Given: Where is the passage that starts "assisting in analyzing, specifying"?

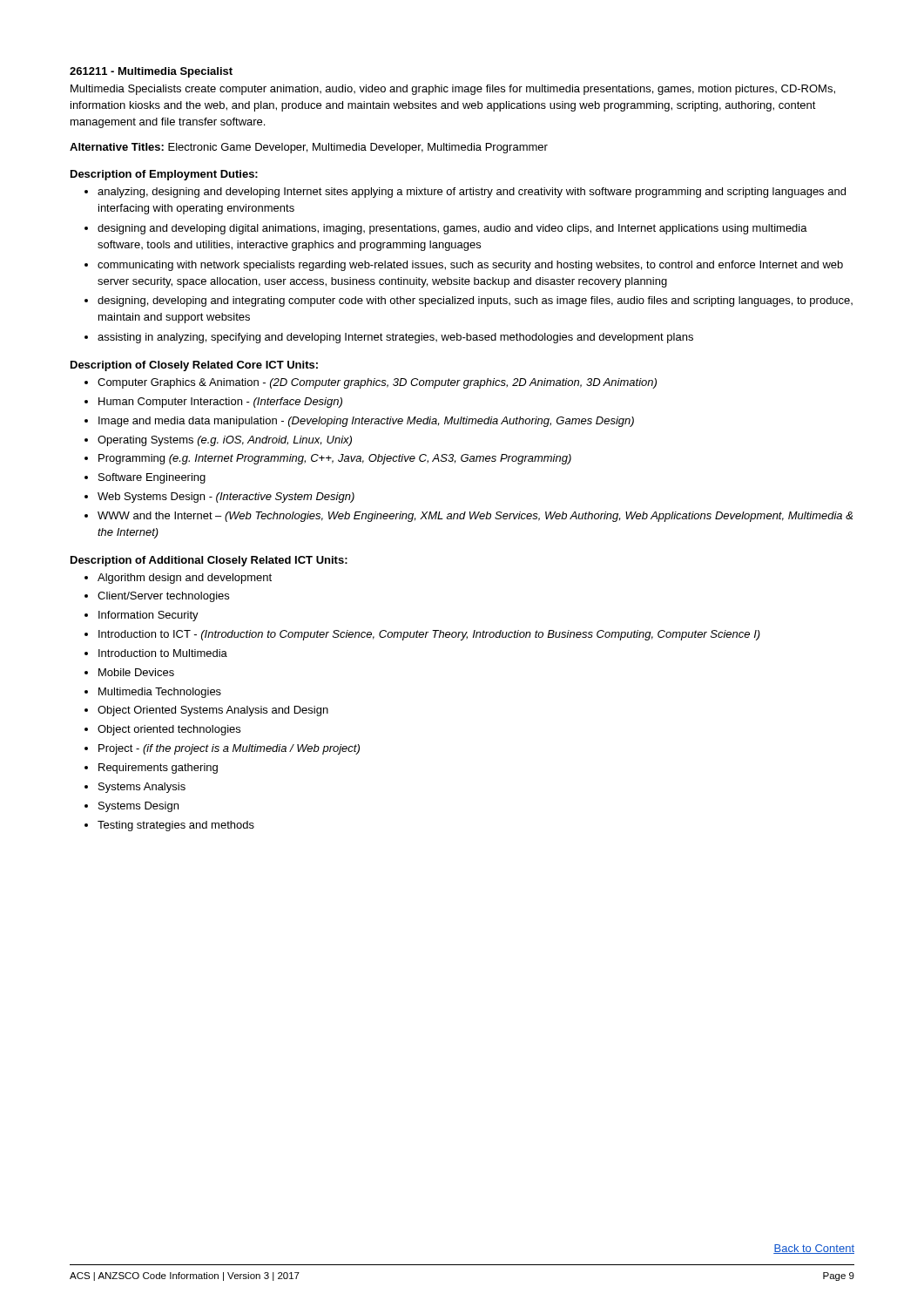Looking at the screenshot, I should tap(396, 337).
